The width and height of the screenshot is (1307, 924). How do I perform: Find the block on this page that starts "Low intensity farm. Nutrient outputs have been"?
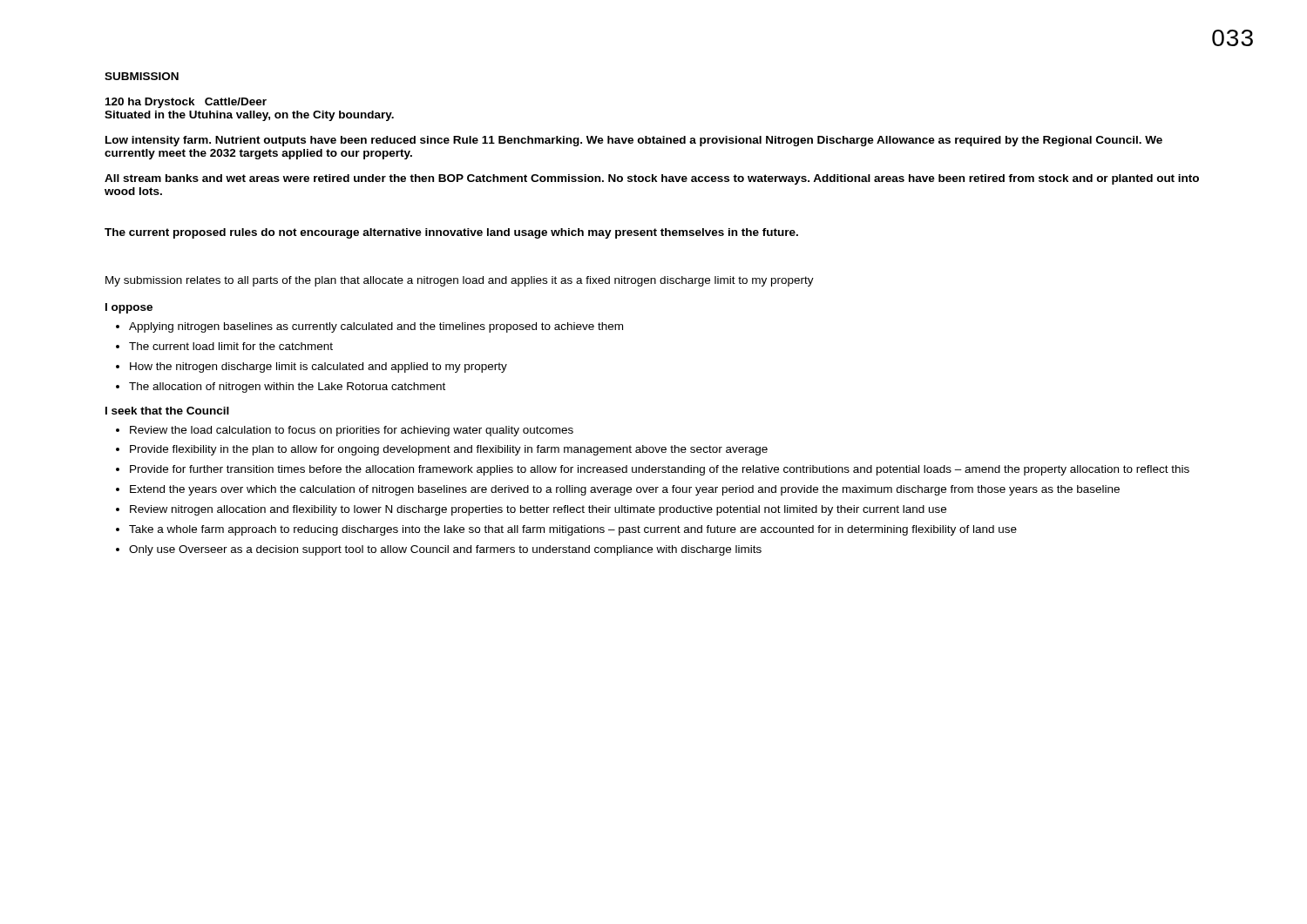[x=654, y=146]
